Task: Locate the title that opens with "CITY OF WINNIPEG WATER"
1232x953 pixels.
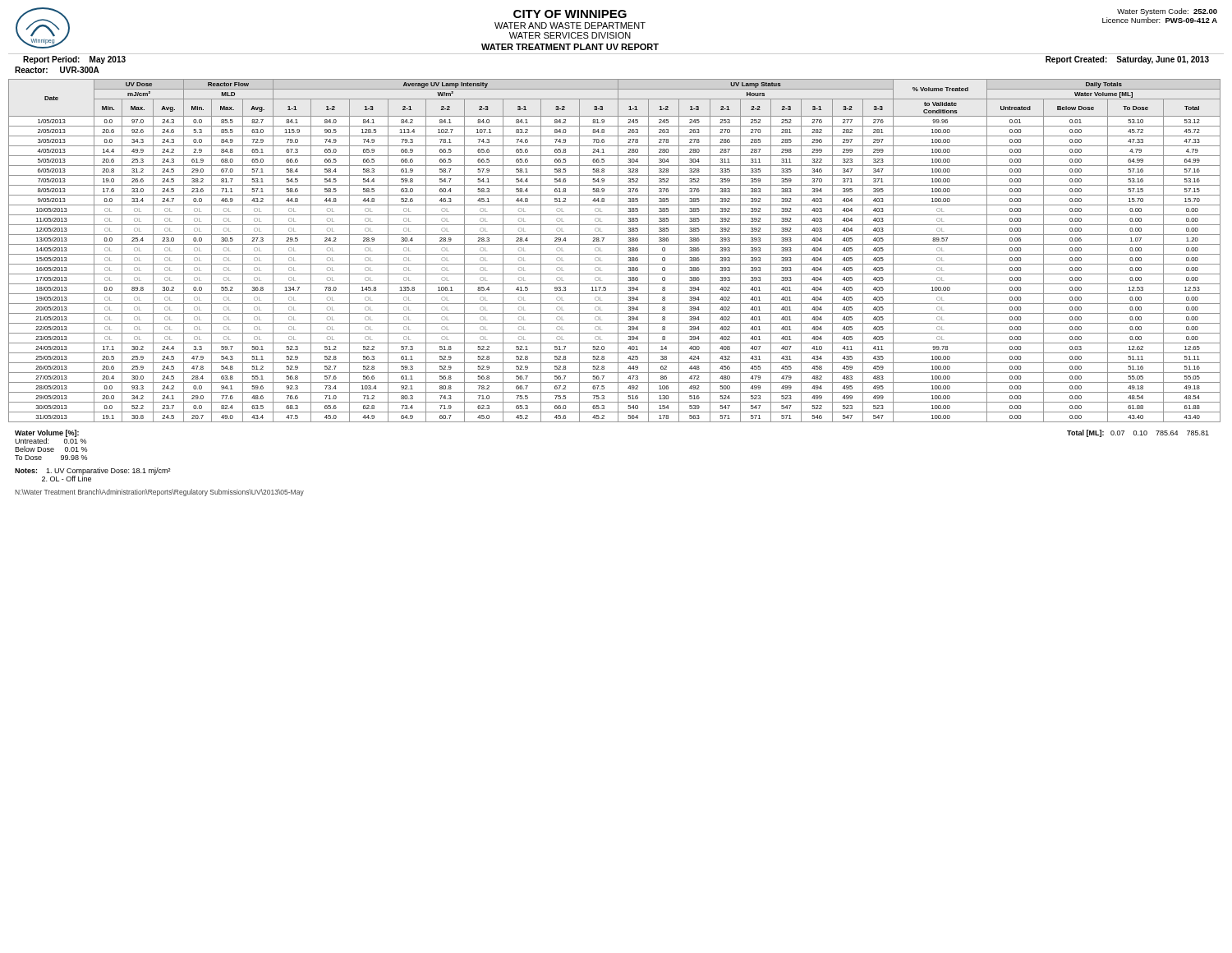Action: 570,29
